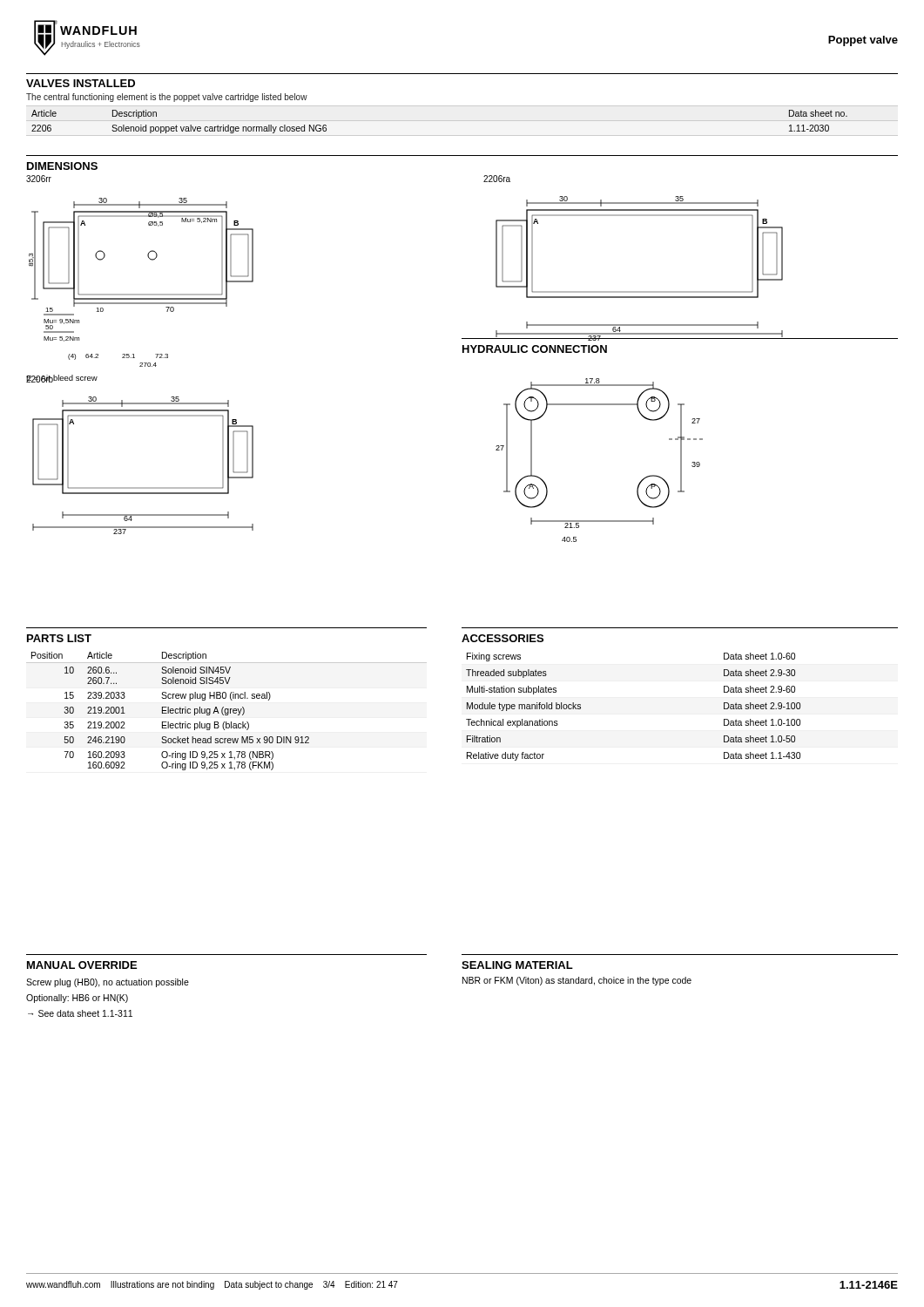Find "HYDRAULIC CONNECTION" on this page

535,349
